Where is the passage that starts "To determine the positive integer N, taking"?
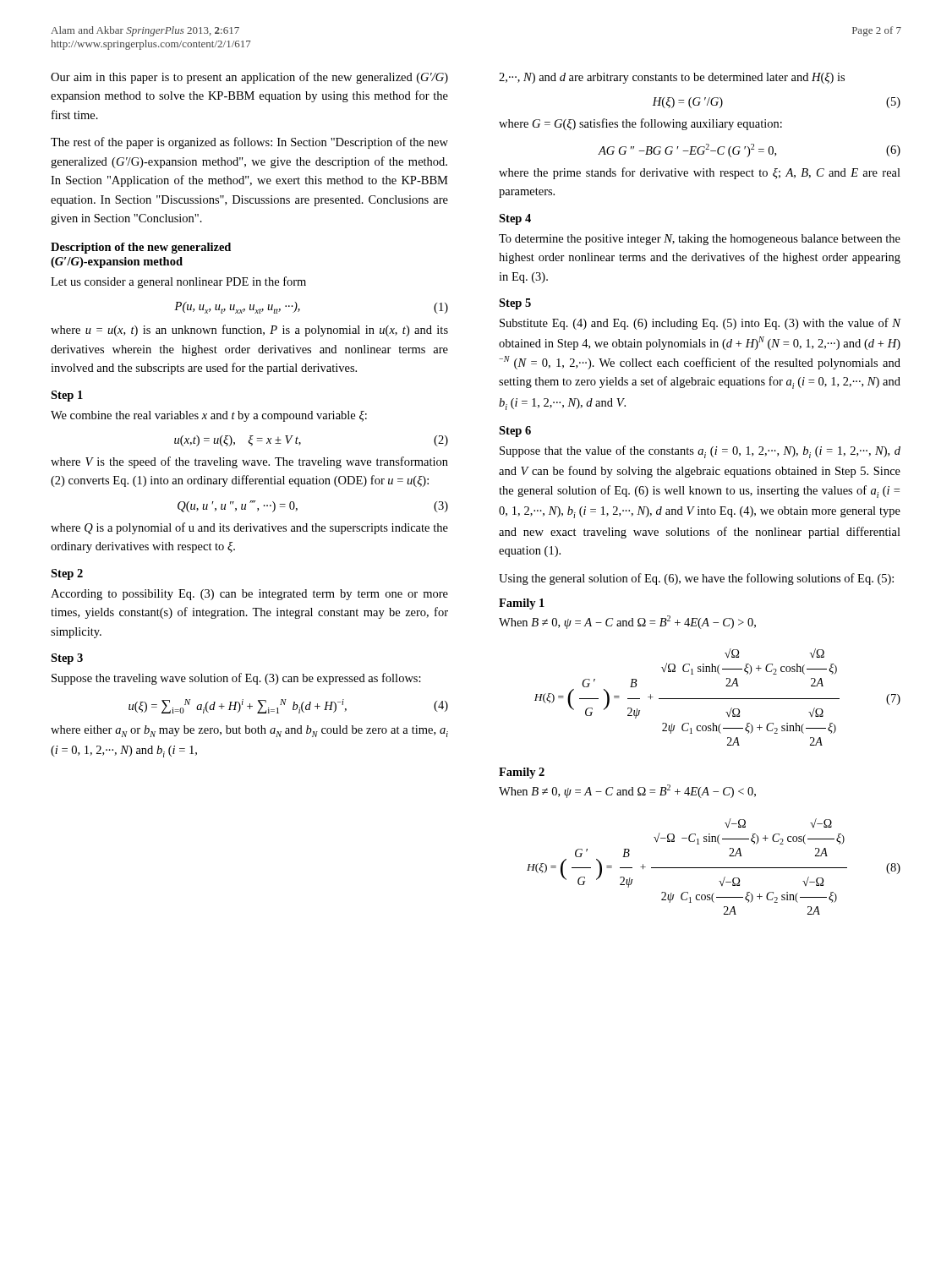 (700, 257)
